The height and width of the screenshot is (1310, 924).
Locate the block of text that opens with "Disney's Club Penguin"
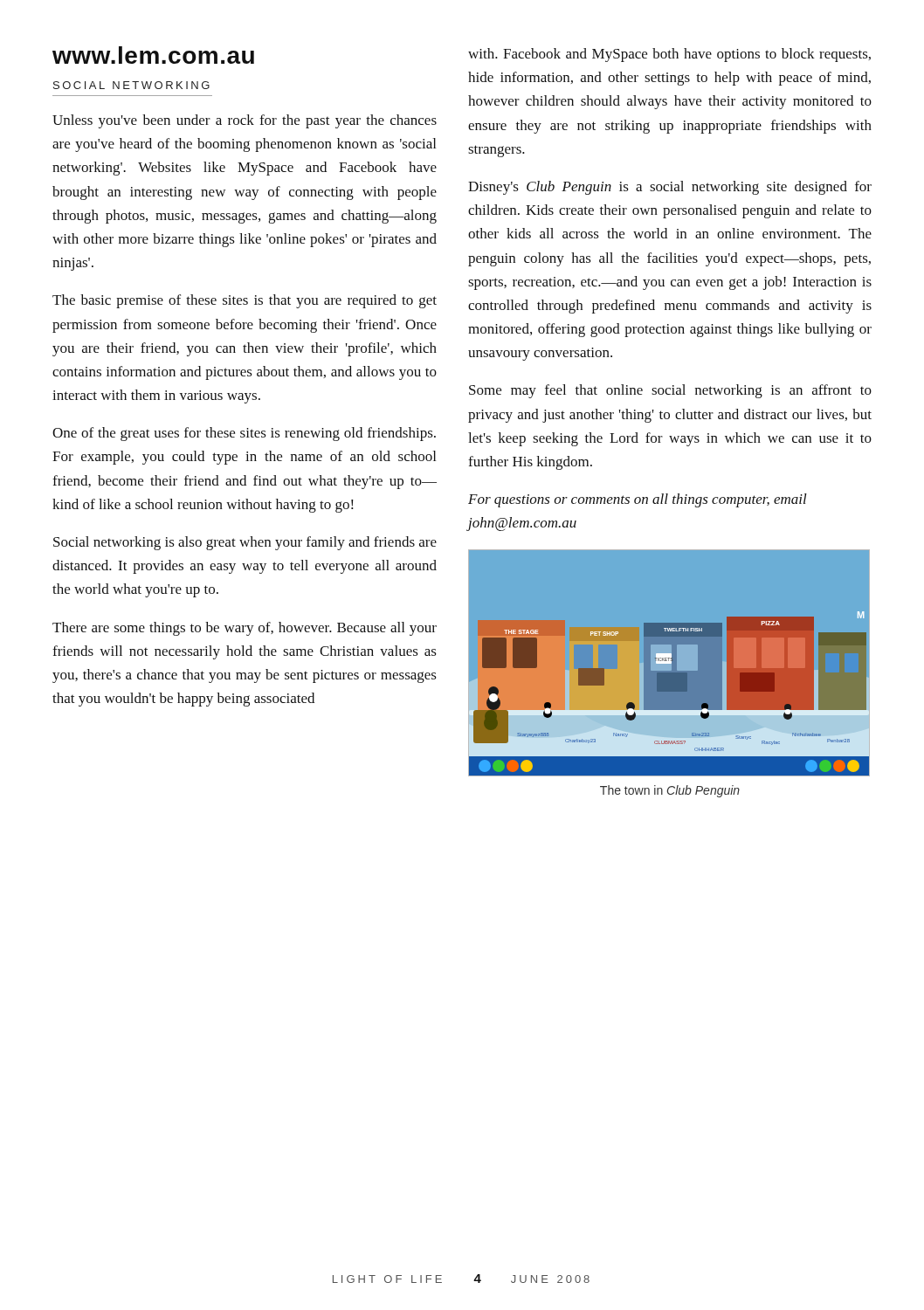tap(670, 270)
